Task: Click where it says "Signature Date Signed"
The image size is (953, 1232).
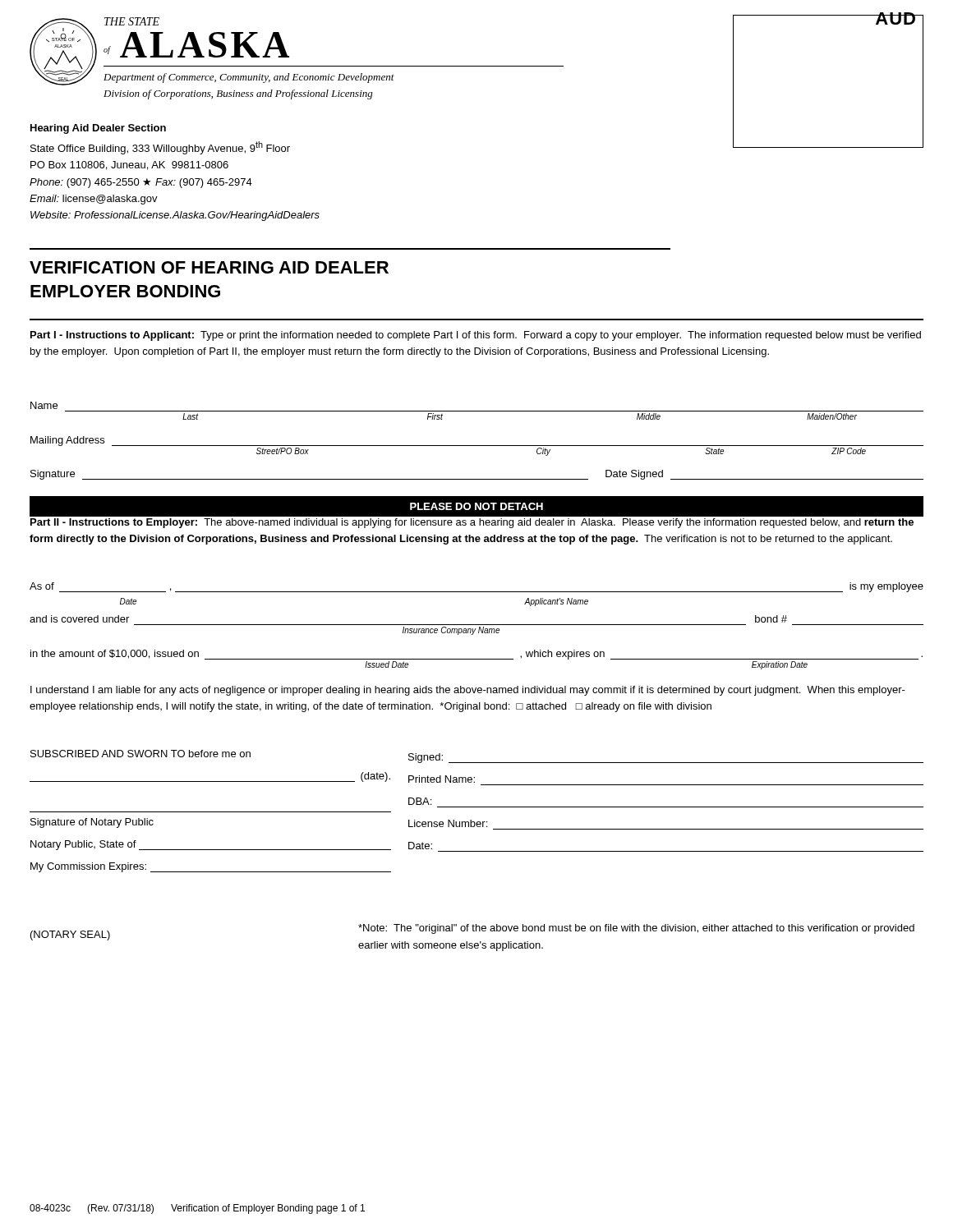Action: coord(476,472)
